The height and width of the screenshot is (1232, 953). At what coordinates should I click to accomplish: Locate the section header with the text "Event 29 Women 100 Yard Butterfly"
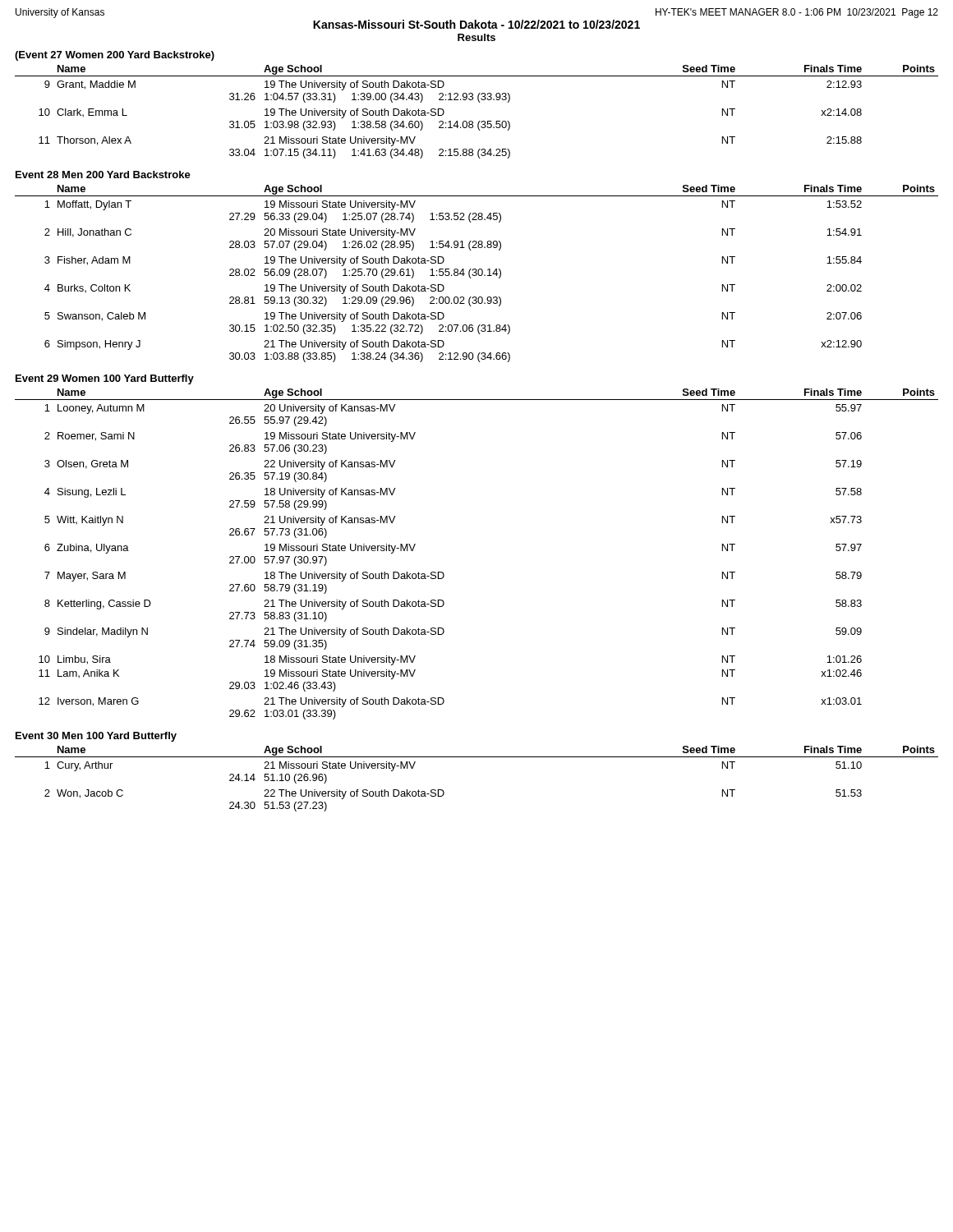click(x=104, y=378)
